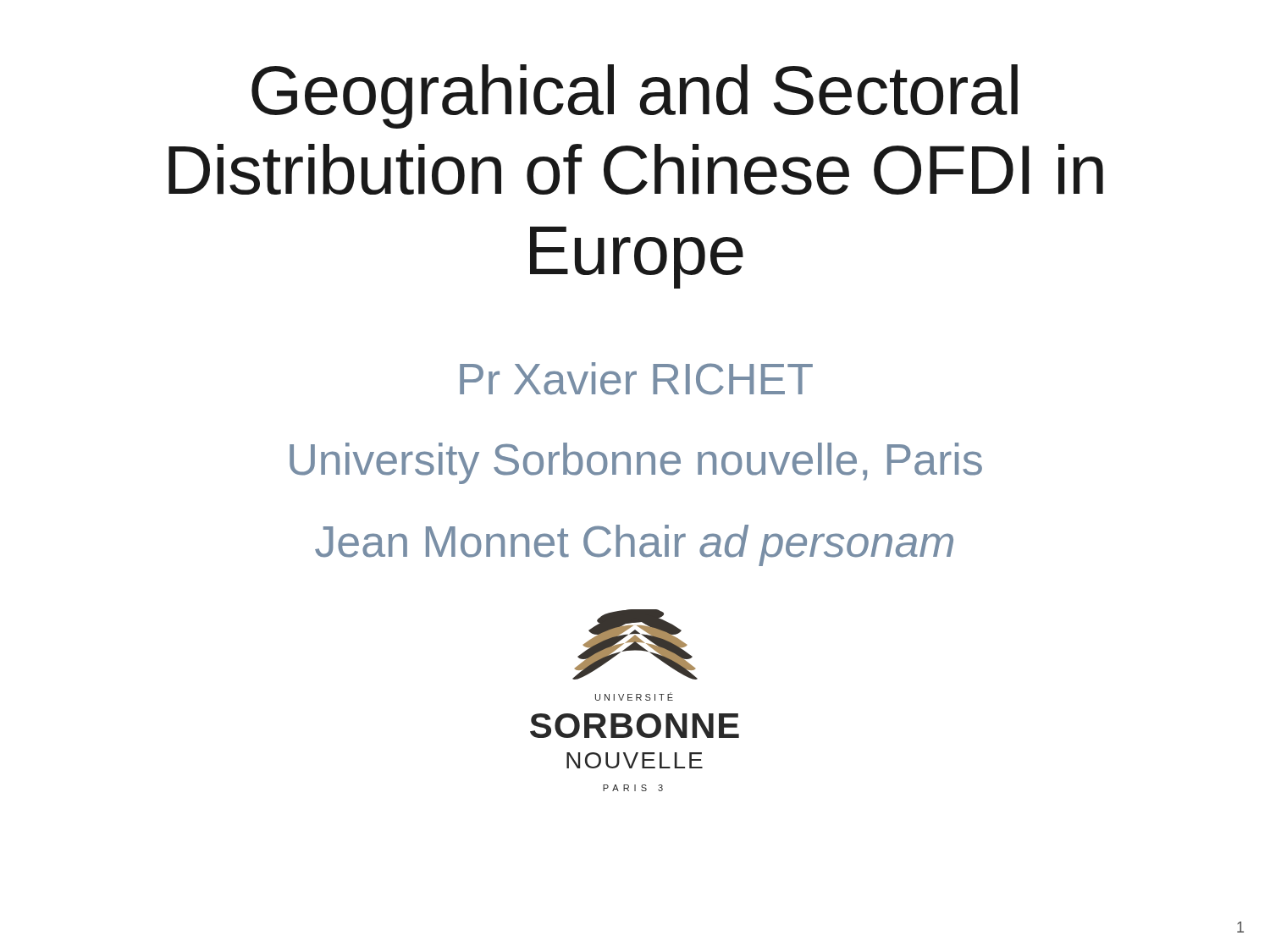Find the element starting "University Sorbonne nouvelle, Paris"
The height and width of the screenshot is (952, 1270).
pos(635,460)
